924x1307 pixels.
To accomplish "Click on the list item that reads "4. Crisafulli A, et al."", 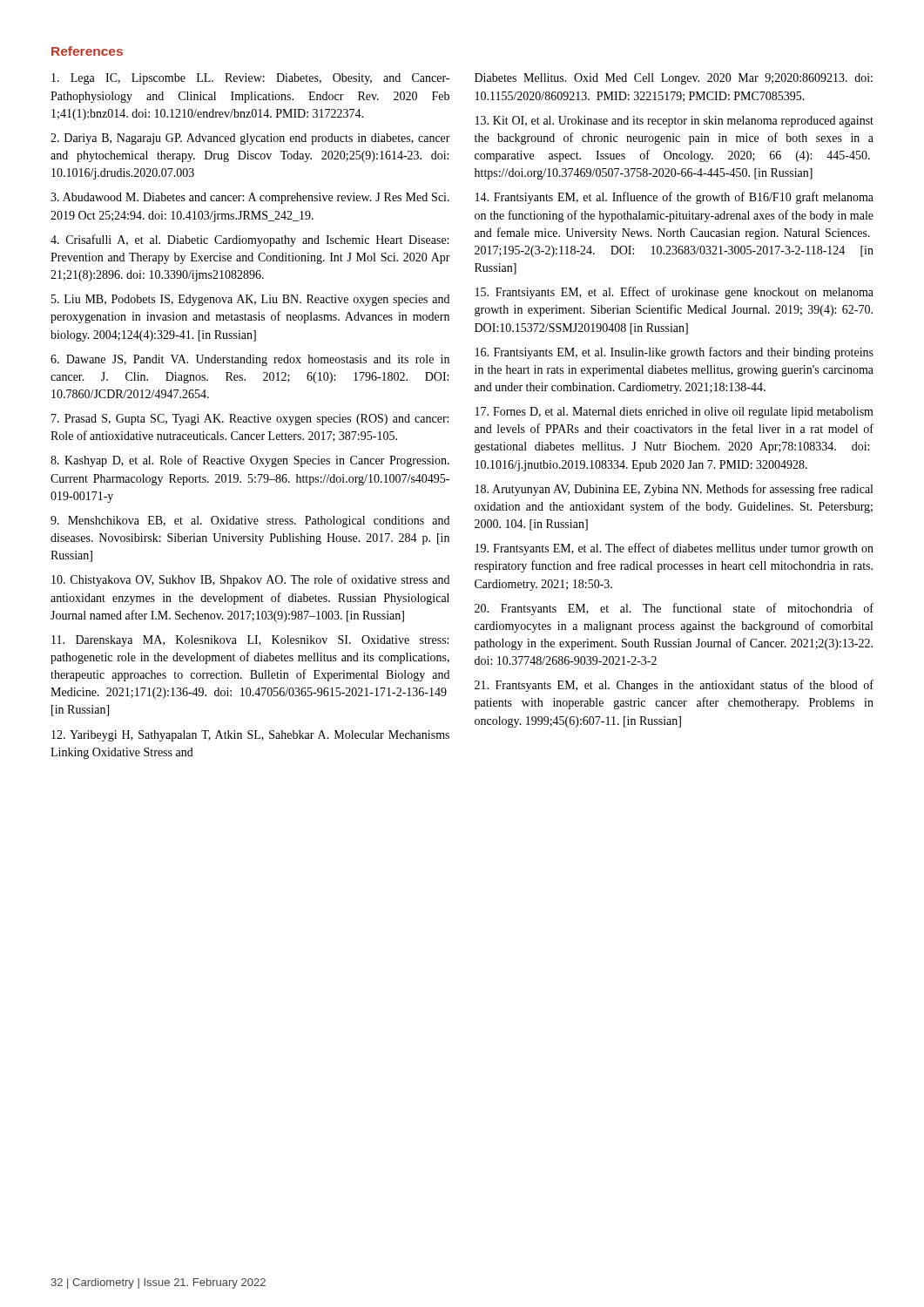I will [x=250, y=257].
